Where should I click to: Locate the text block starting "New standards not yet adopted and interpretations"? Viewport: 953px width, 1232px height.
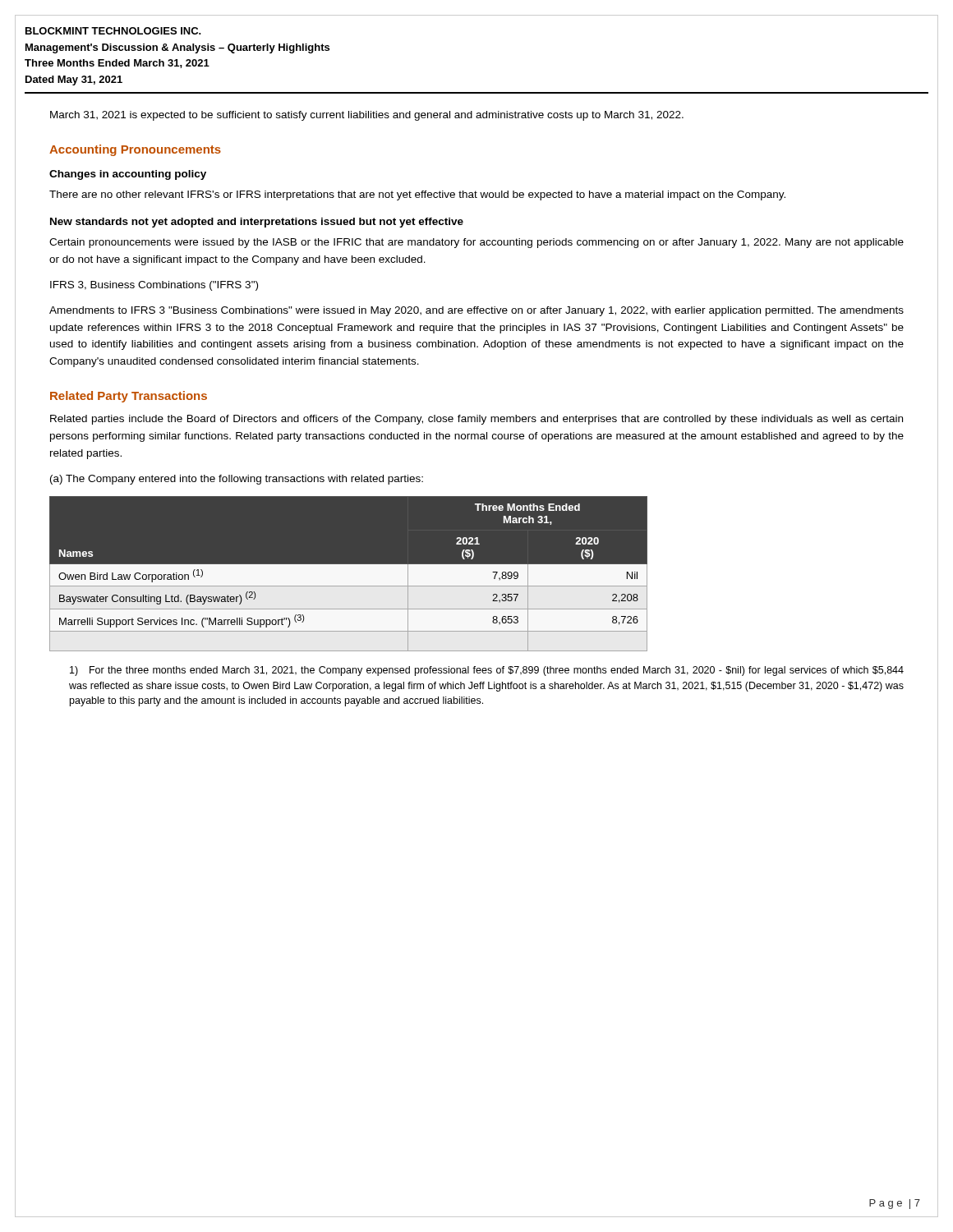click(x=256, y=221)
